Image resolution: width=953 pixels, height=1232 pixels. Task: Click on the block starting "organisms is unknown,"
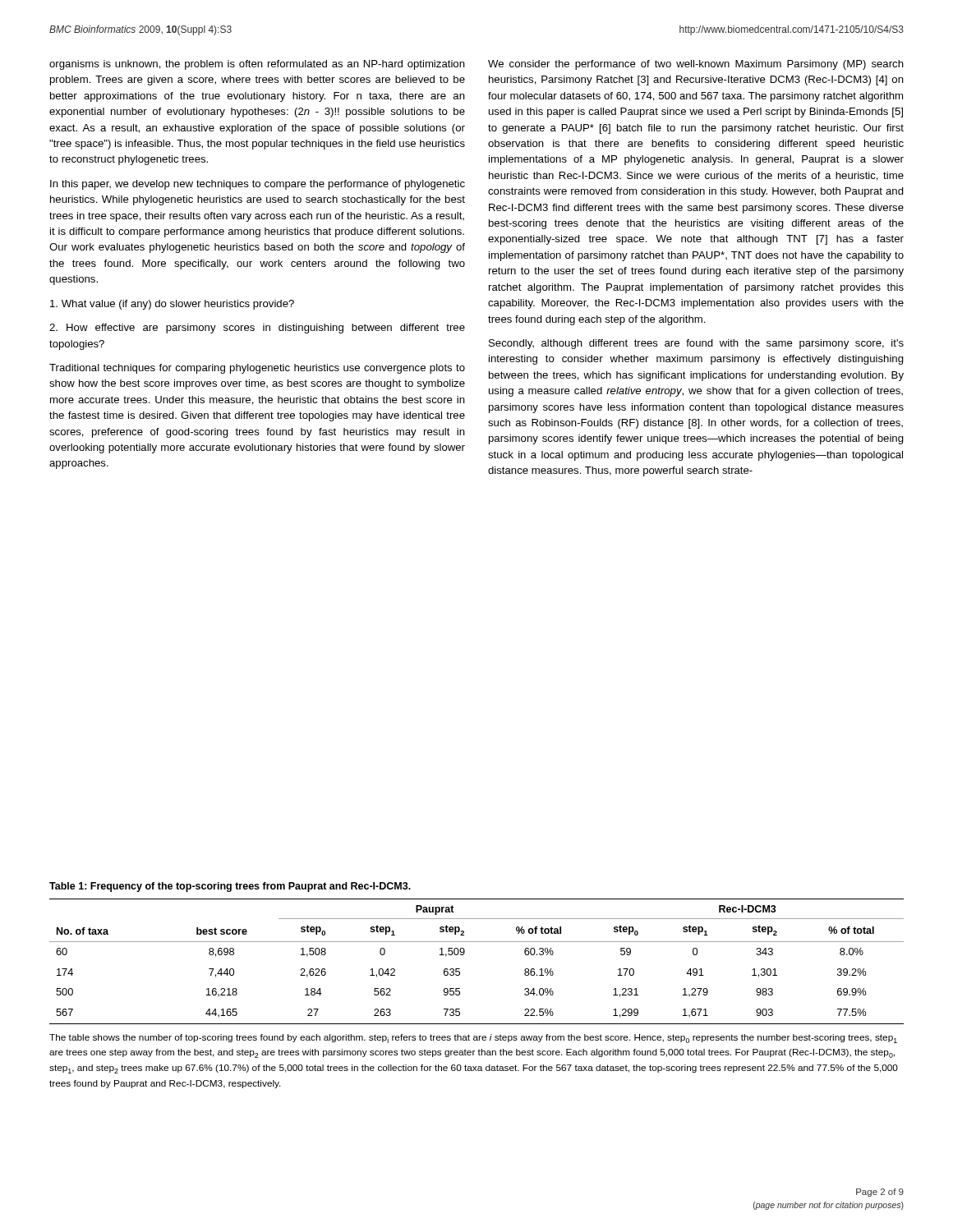pos(257,112)
